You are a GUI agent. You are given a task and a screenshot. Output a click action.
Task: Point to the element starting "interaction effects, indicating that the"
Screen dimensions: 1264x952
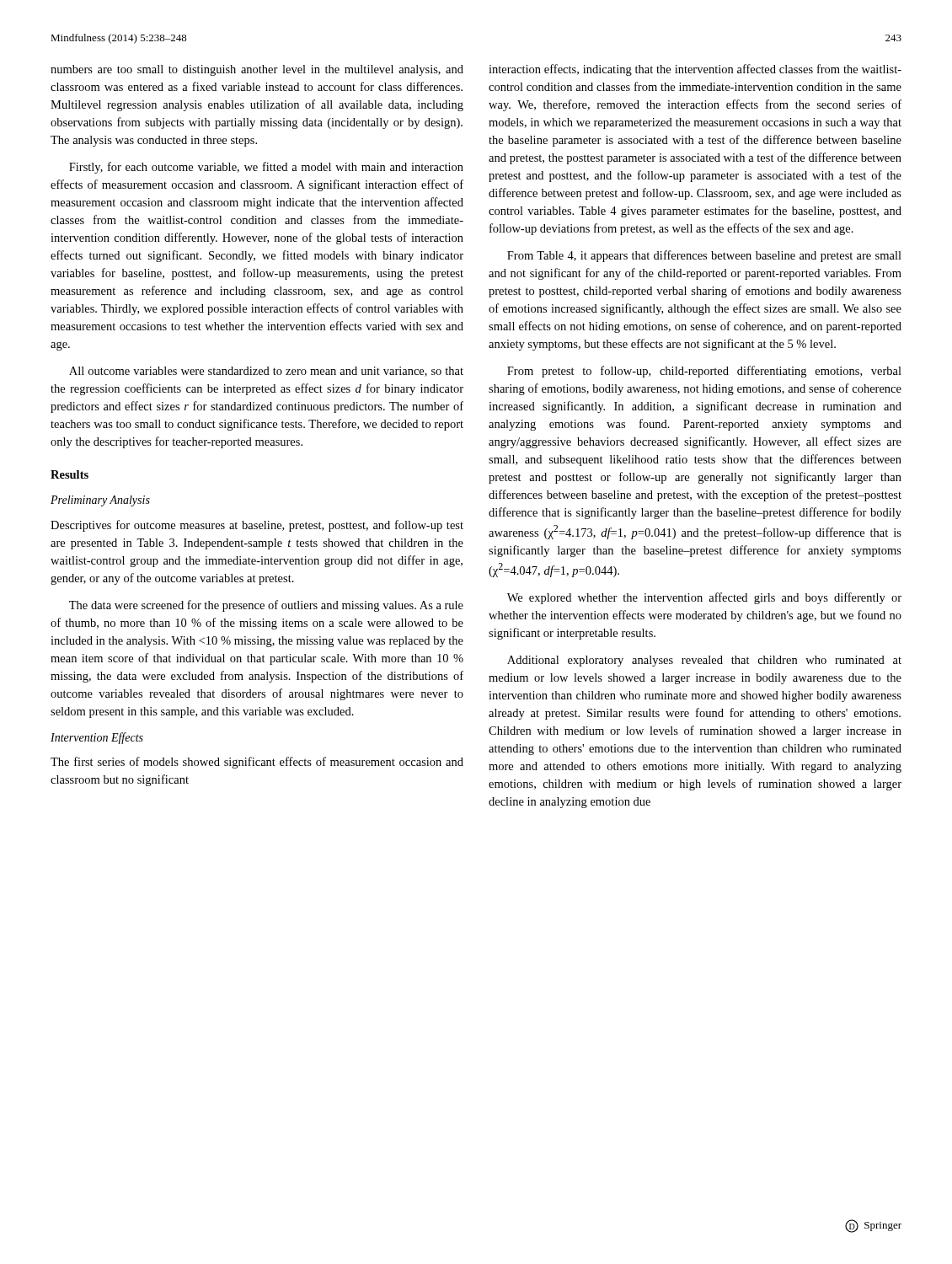(x=695, y=436)
